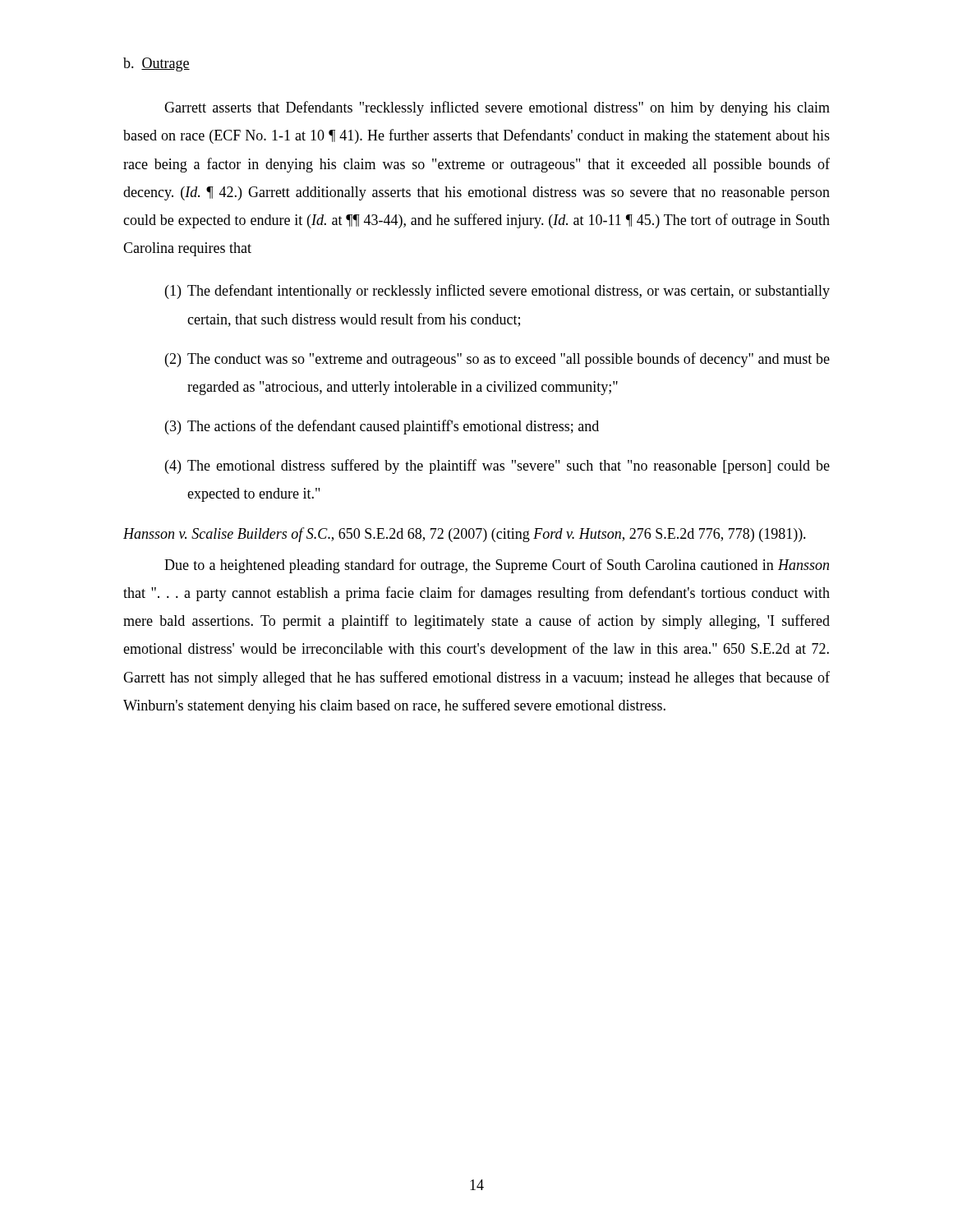Point to the block starting "Hansson v. Scalise Builders of S.C., 650 S.E.2d"
Image resolution: width=953 pixels, height=1232 pixels.
[465, 534]
